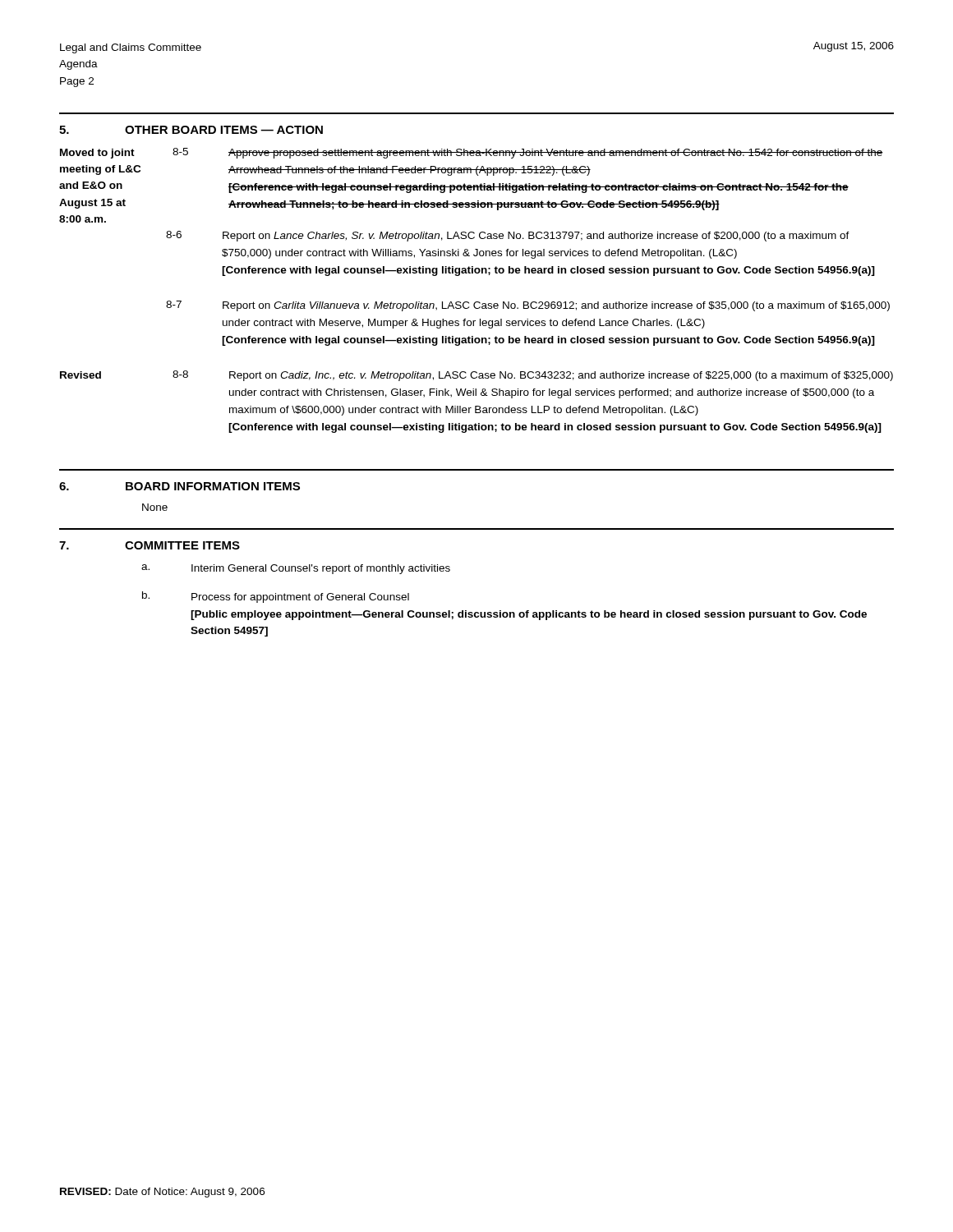Find "7. COMMITTEE ITEMS" on this page
Image resolution: width=953 pixels, height=1232 pixels.
150,545
